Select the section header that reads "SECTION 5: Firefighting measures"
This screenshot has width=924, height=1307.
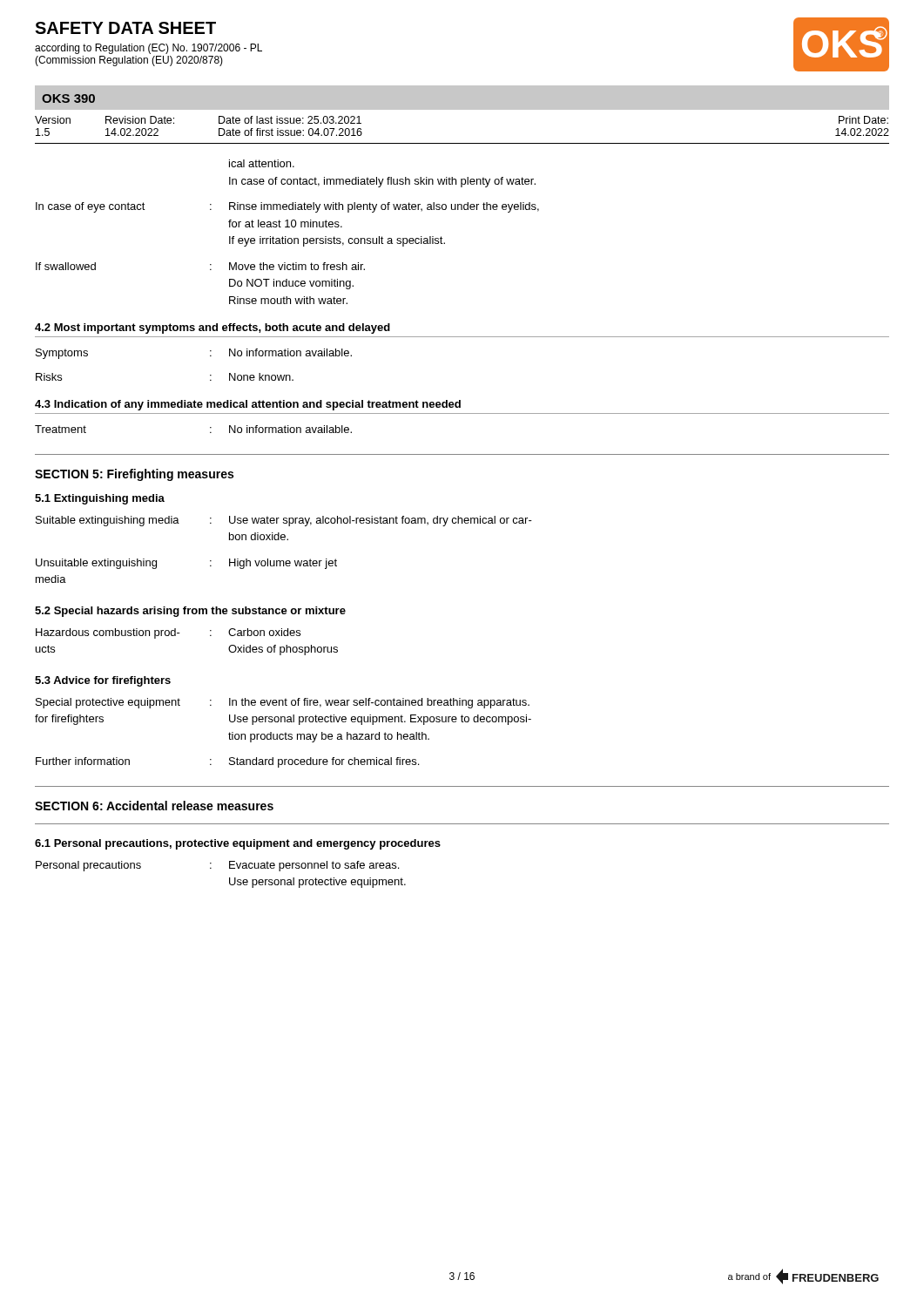click(134, 474)
